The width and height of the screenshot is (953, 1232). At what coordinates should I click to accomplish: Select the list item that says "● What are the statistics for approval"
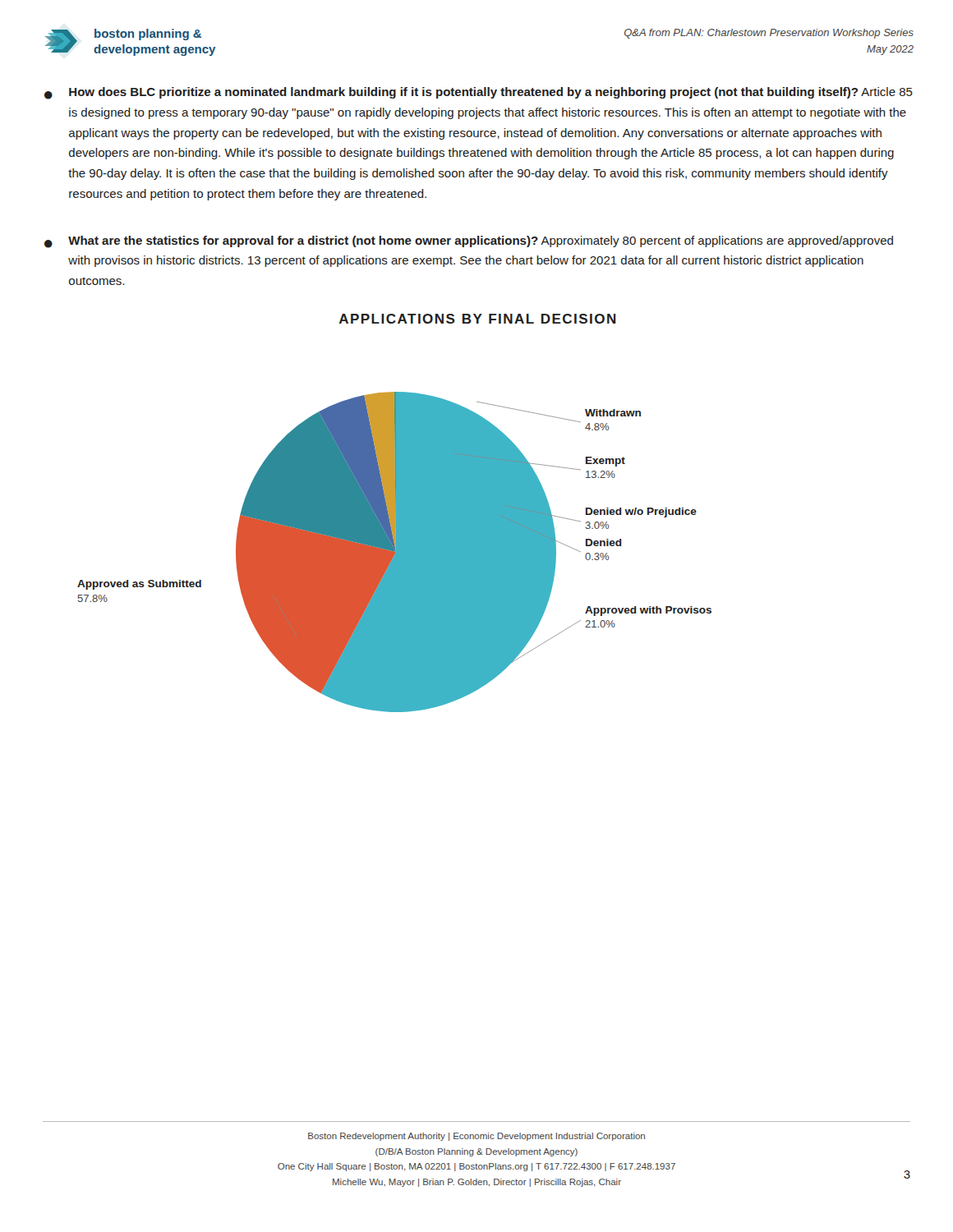478,261
